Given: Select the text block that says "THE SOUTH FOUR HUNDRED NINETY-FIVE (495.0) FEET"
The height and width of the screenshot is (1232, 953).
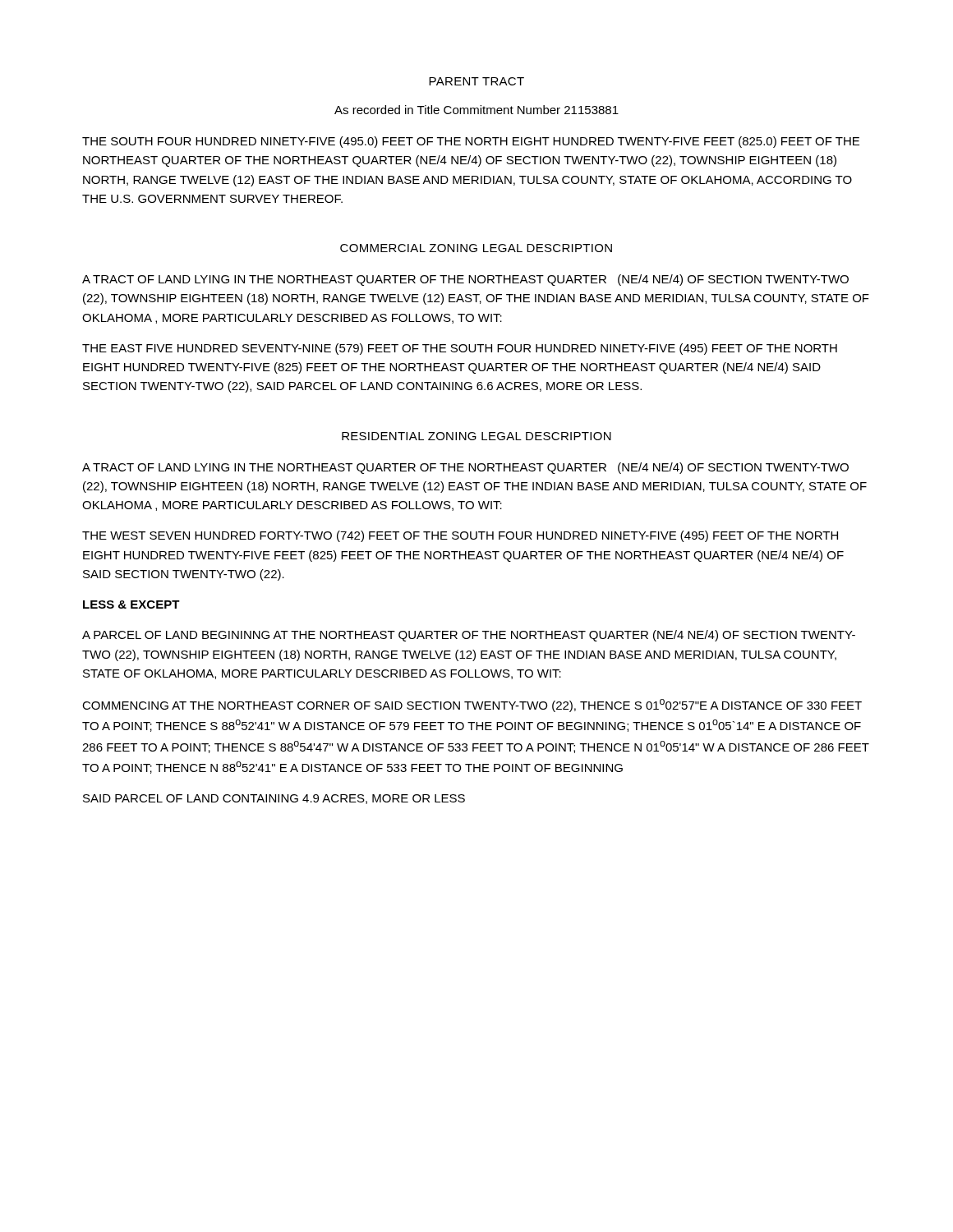Looking at the screenshot, I should (471, 170).
